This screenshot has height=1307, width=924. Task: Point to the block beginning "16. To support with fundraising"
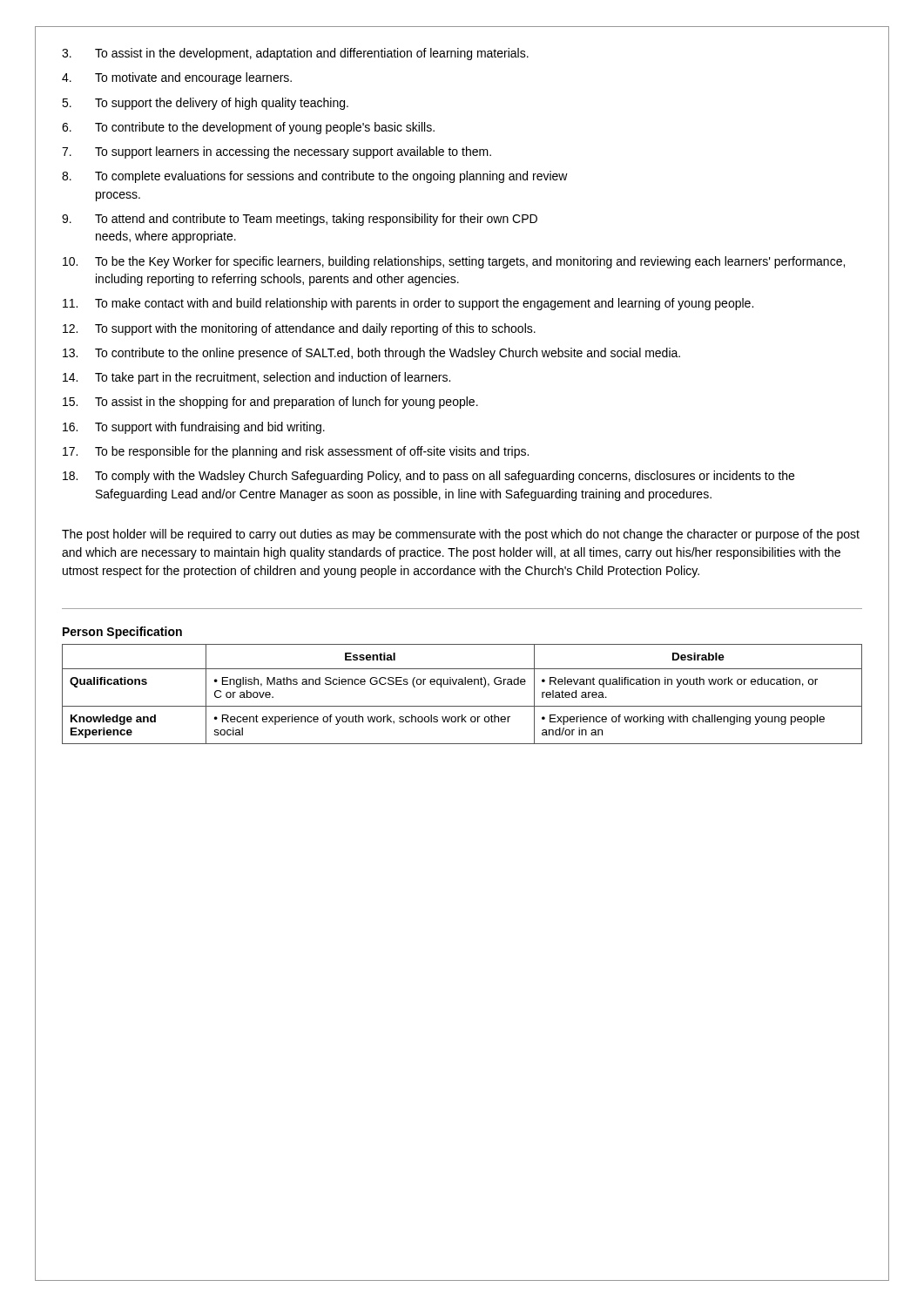194,428
